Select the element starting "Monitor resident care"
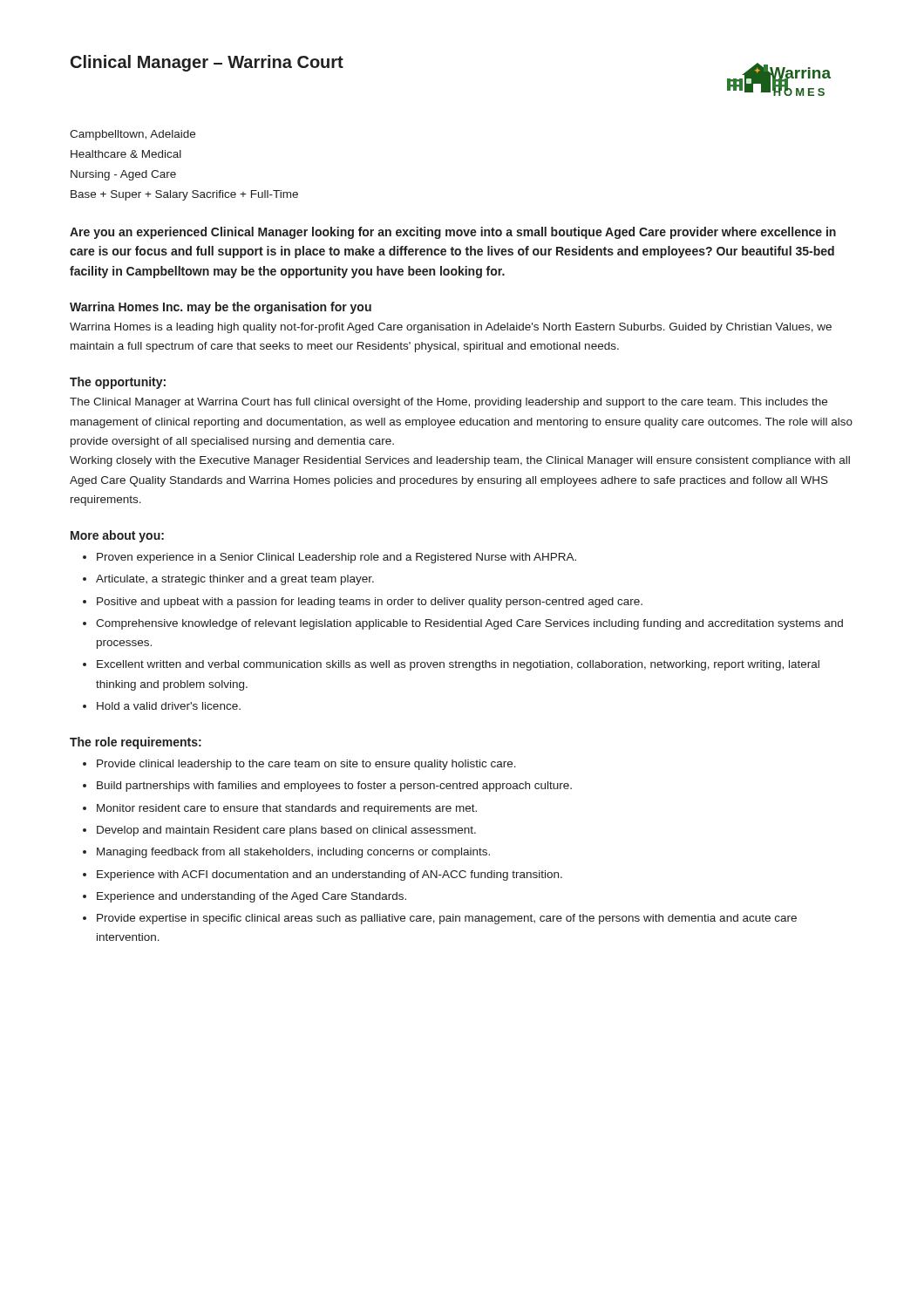924x1308 pixels. pos(287,808)
